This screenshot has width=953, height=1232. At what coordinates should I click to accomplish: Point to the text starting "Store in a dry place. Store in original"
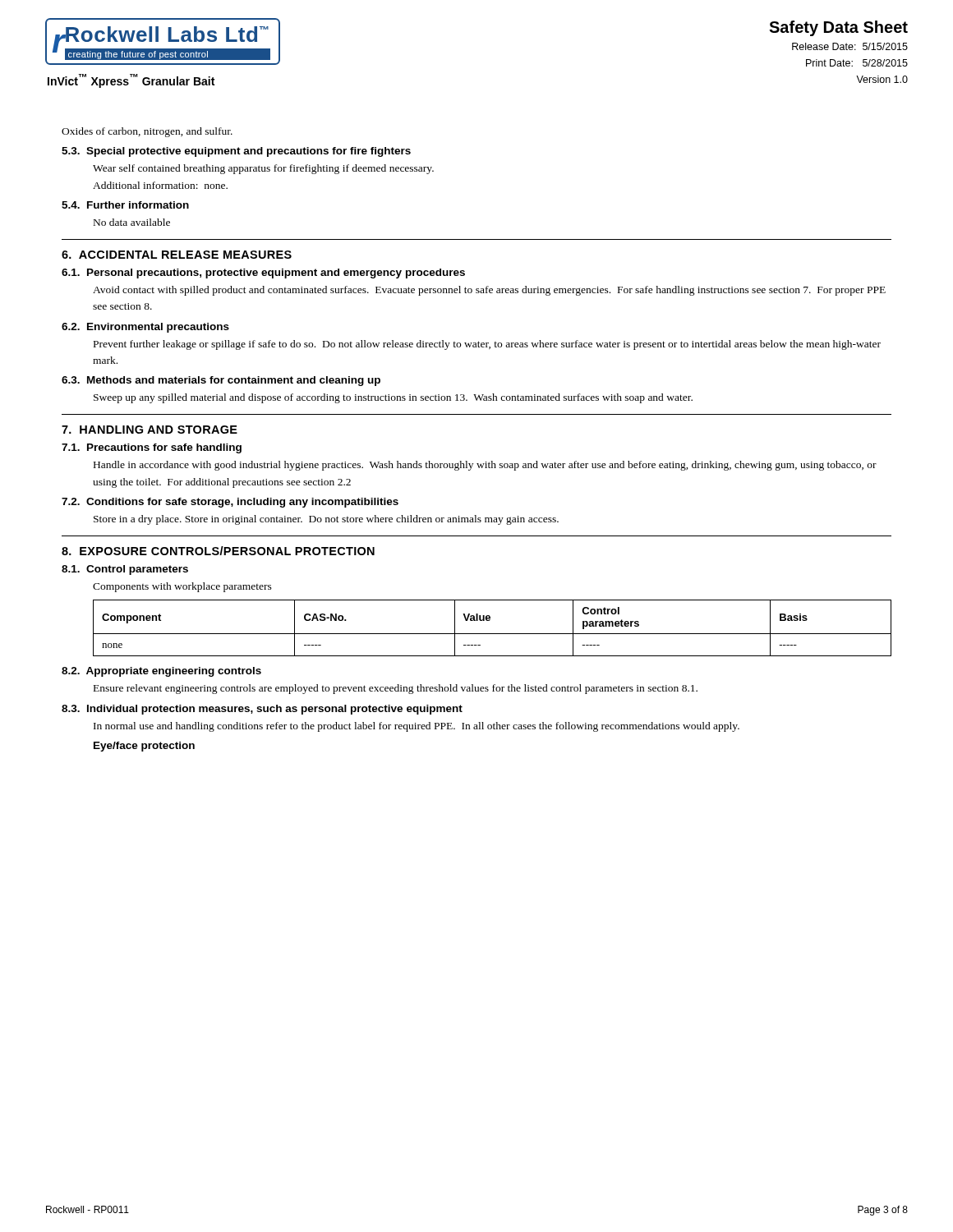click(x=326, y=518)
